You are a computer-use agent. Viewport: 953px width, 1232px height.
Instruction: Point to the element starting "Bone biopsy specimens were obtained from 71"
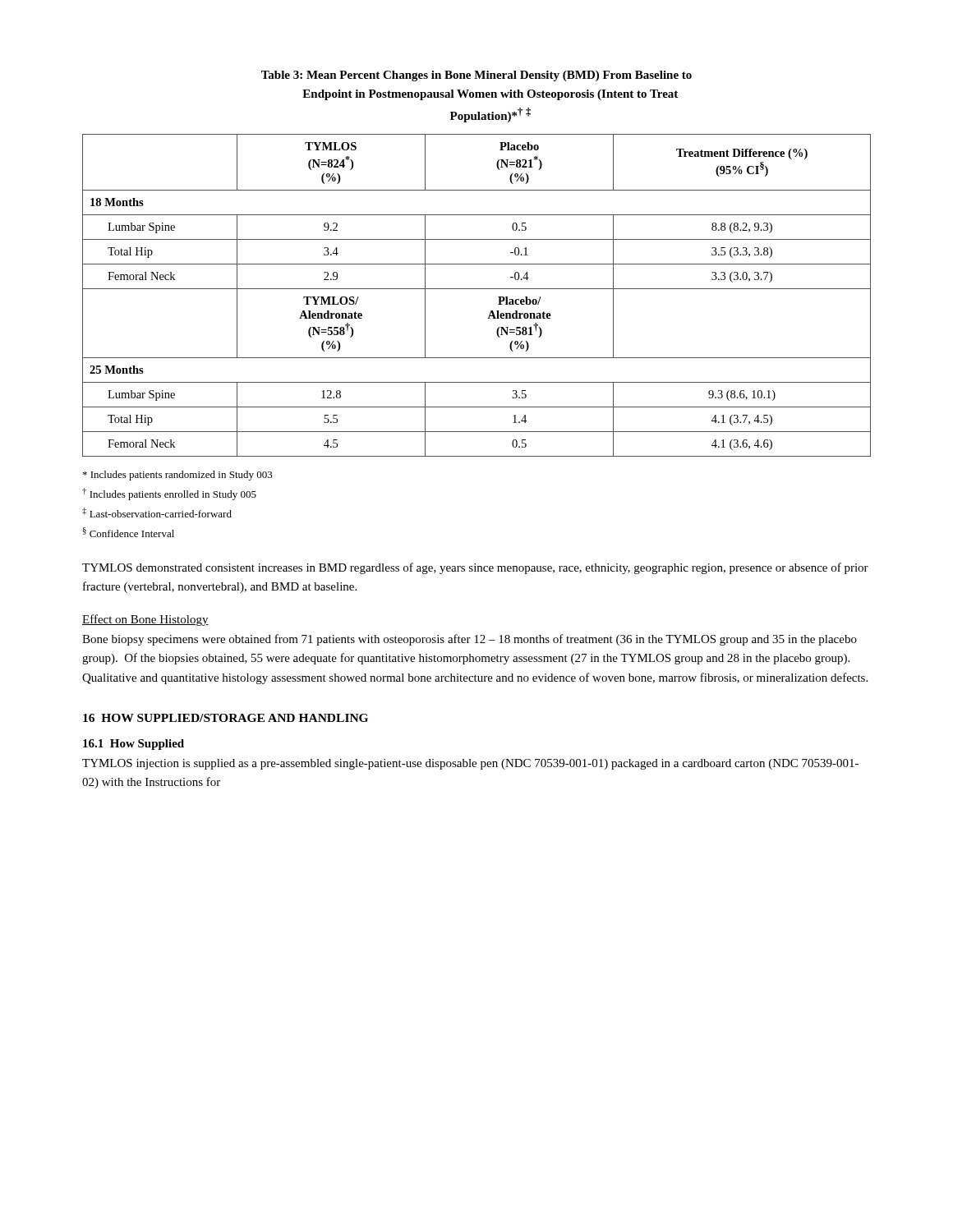[x=475, y=658]
